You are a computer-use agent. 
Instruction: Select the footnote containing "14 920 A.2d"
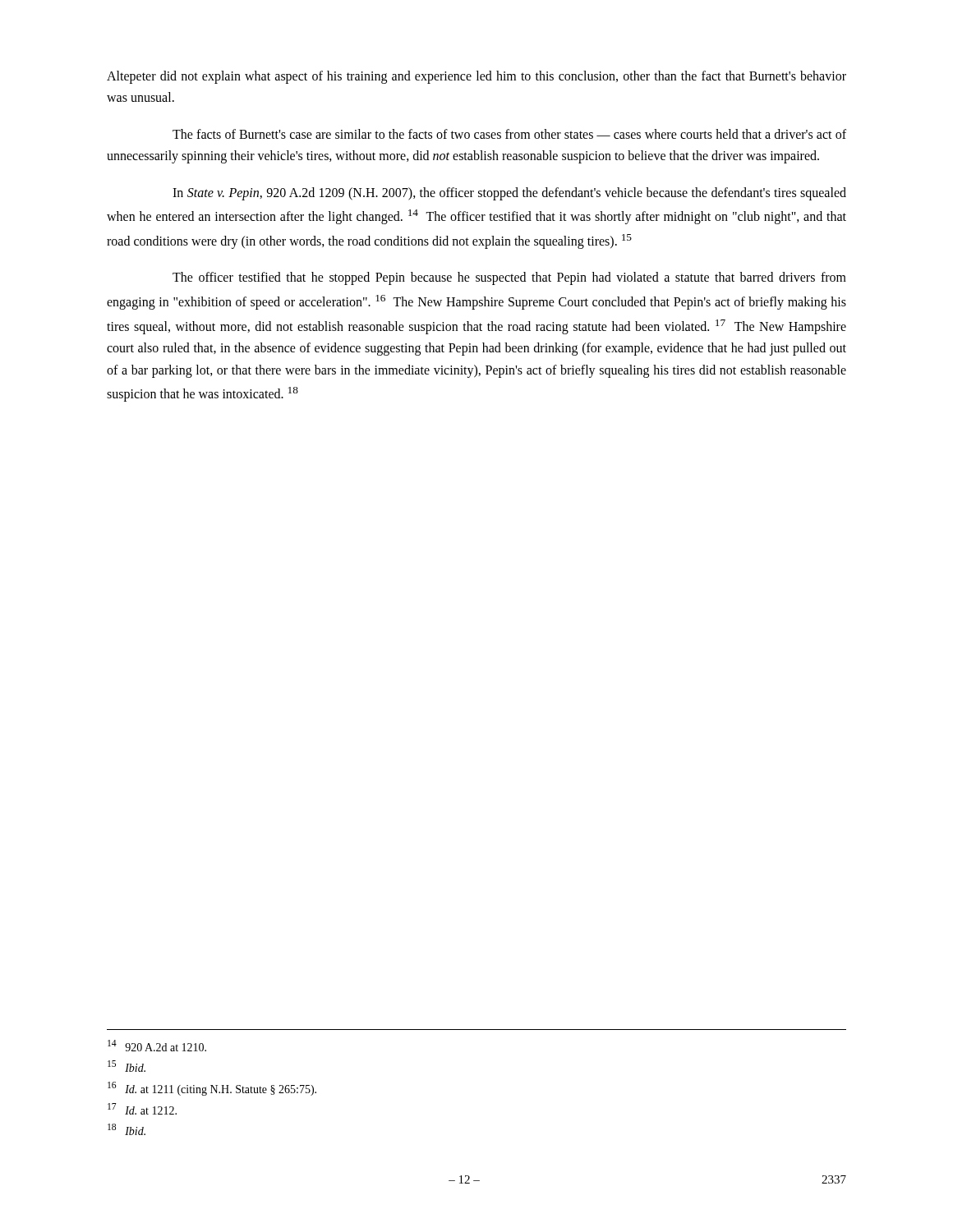point(157,1046)
